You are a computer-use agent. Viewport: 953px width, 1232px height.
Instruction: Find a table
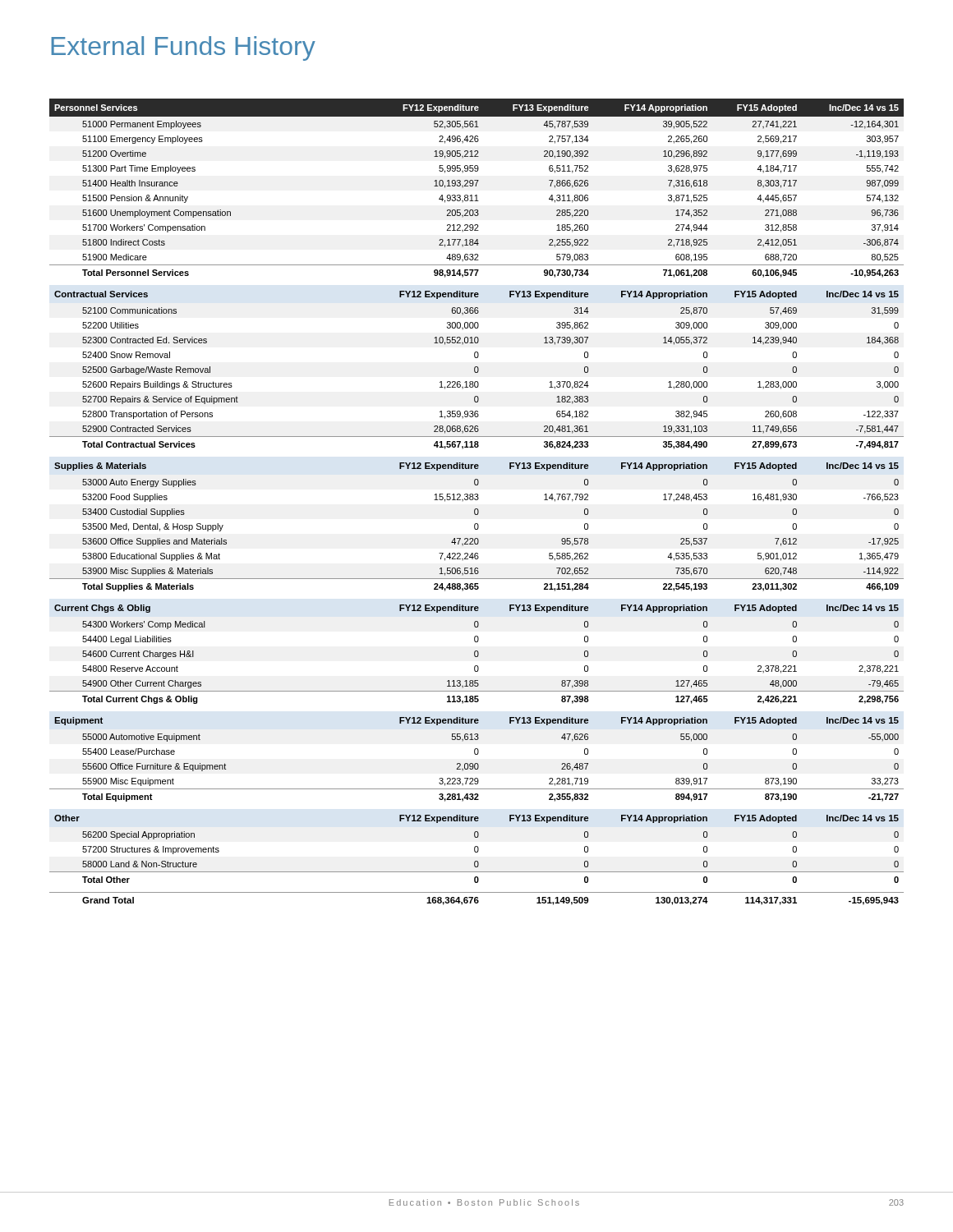pos(476,503)
